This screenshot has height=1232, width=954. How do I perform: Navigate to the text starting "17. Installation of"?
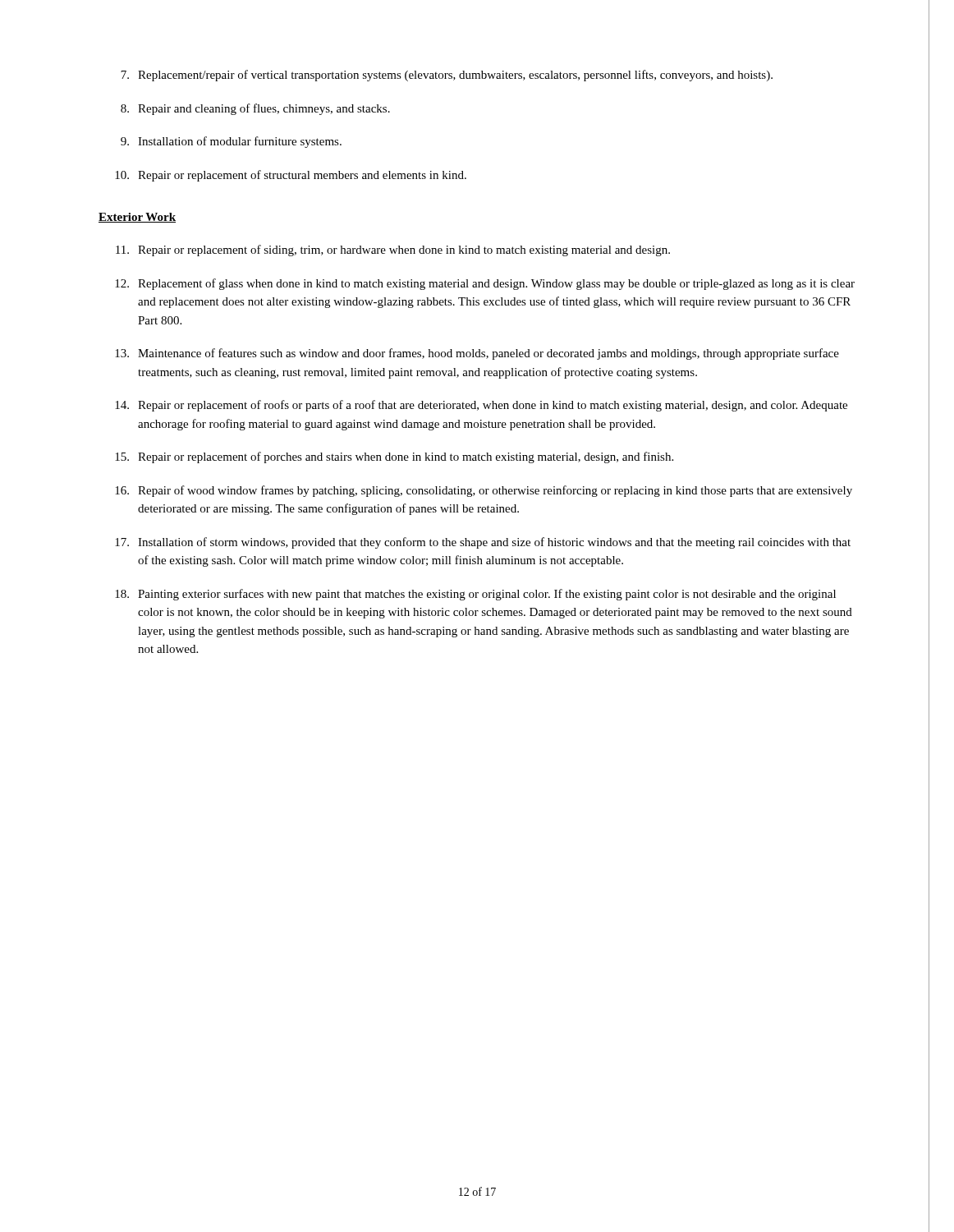pos(477,551)
